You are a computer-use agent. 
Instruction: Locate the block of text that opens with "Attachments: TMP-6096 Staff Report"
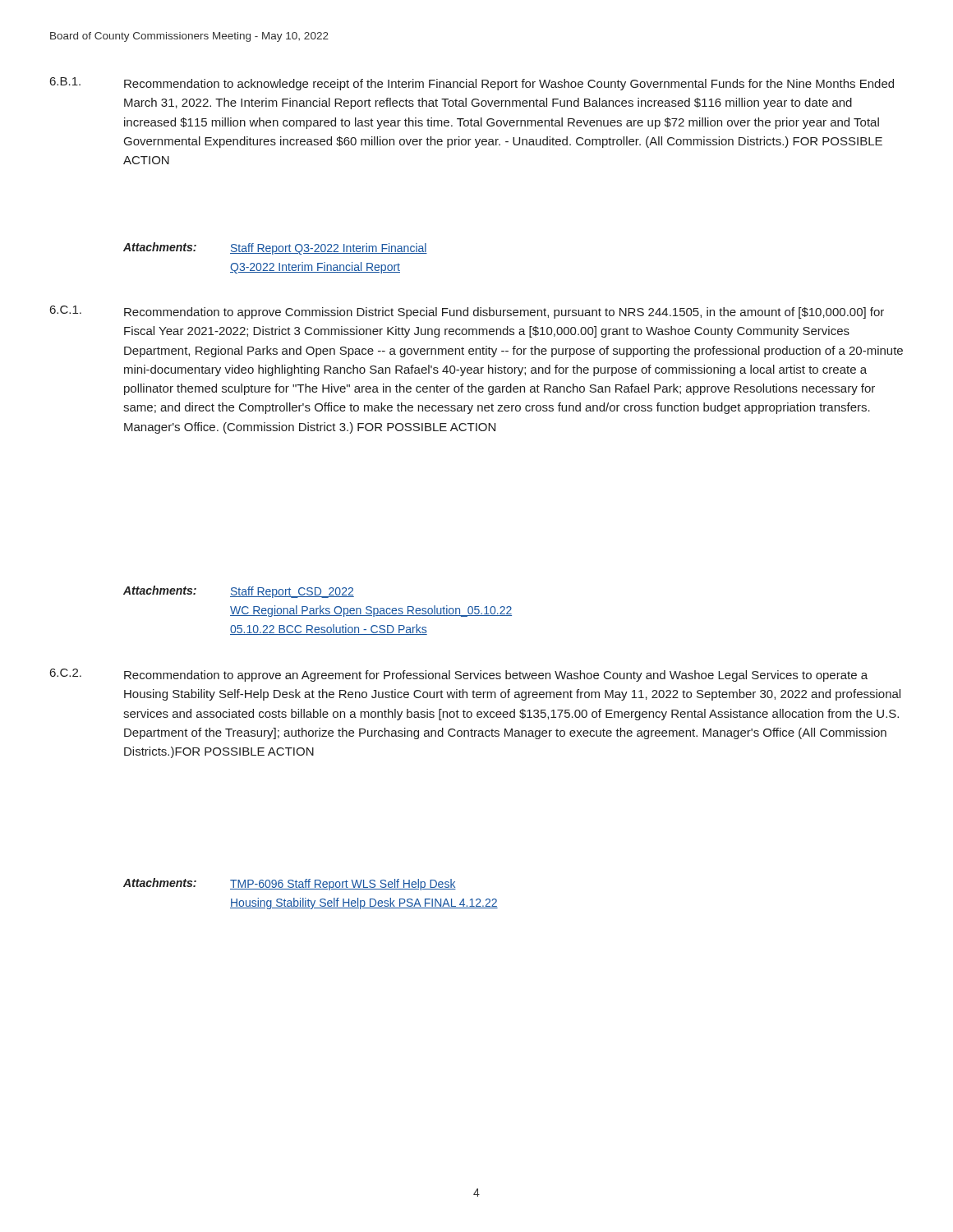pos(290,884)
